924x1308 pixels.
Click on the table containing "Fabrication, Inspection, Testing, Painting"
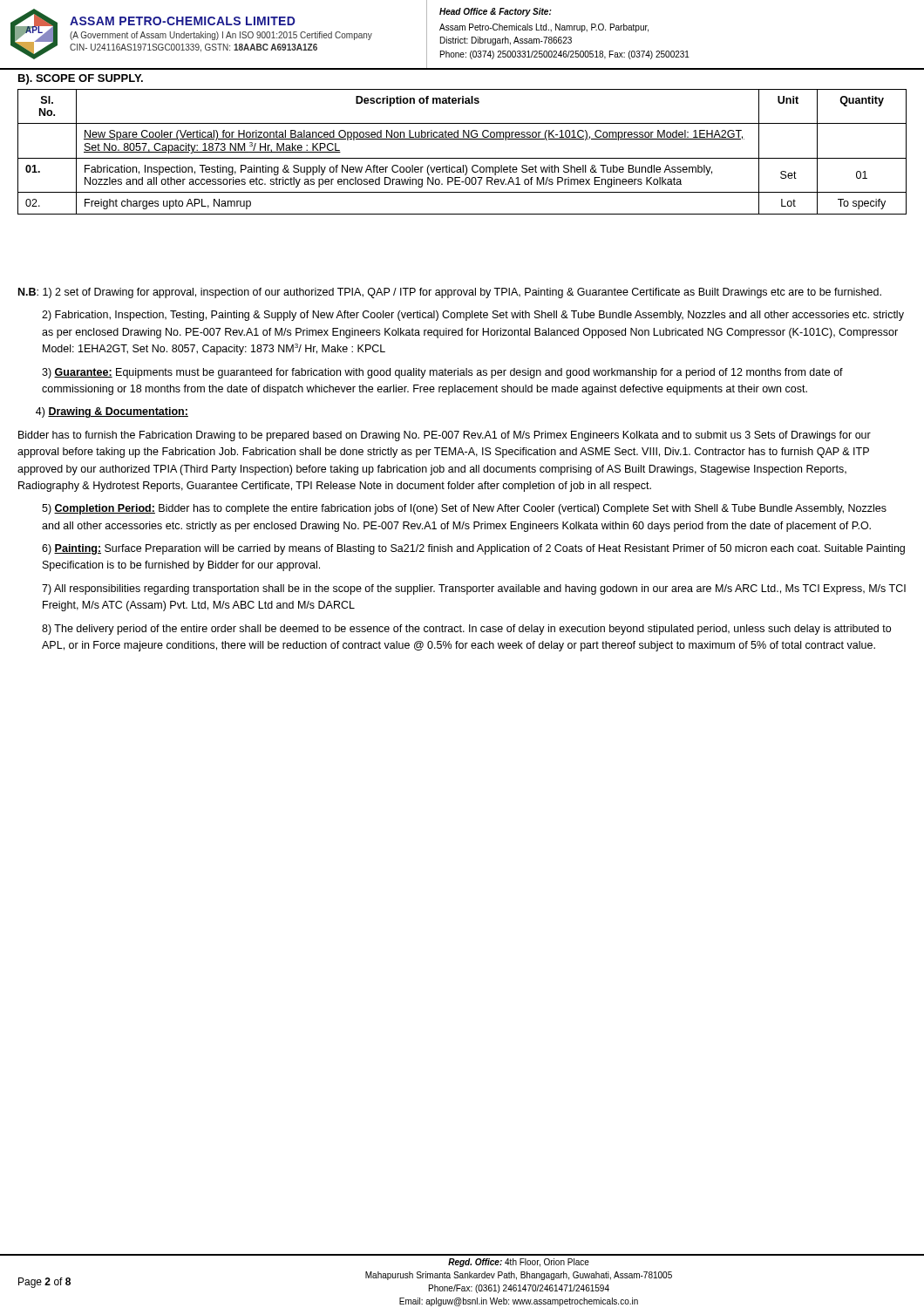tap(462, 152)
